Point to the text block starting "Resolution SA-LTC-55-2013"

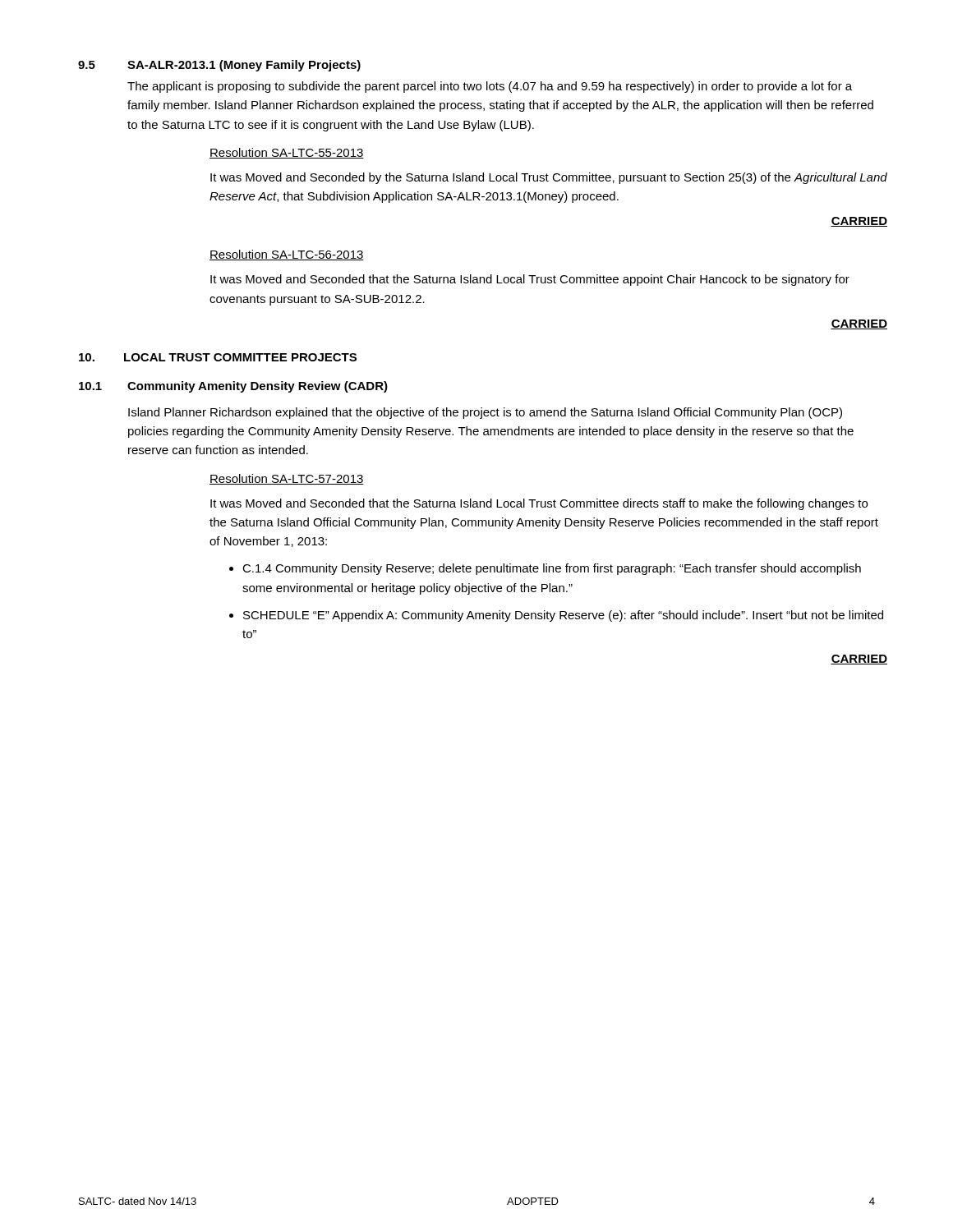(286, 152)
